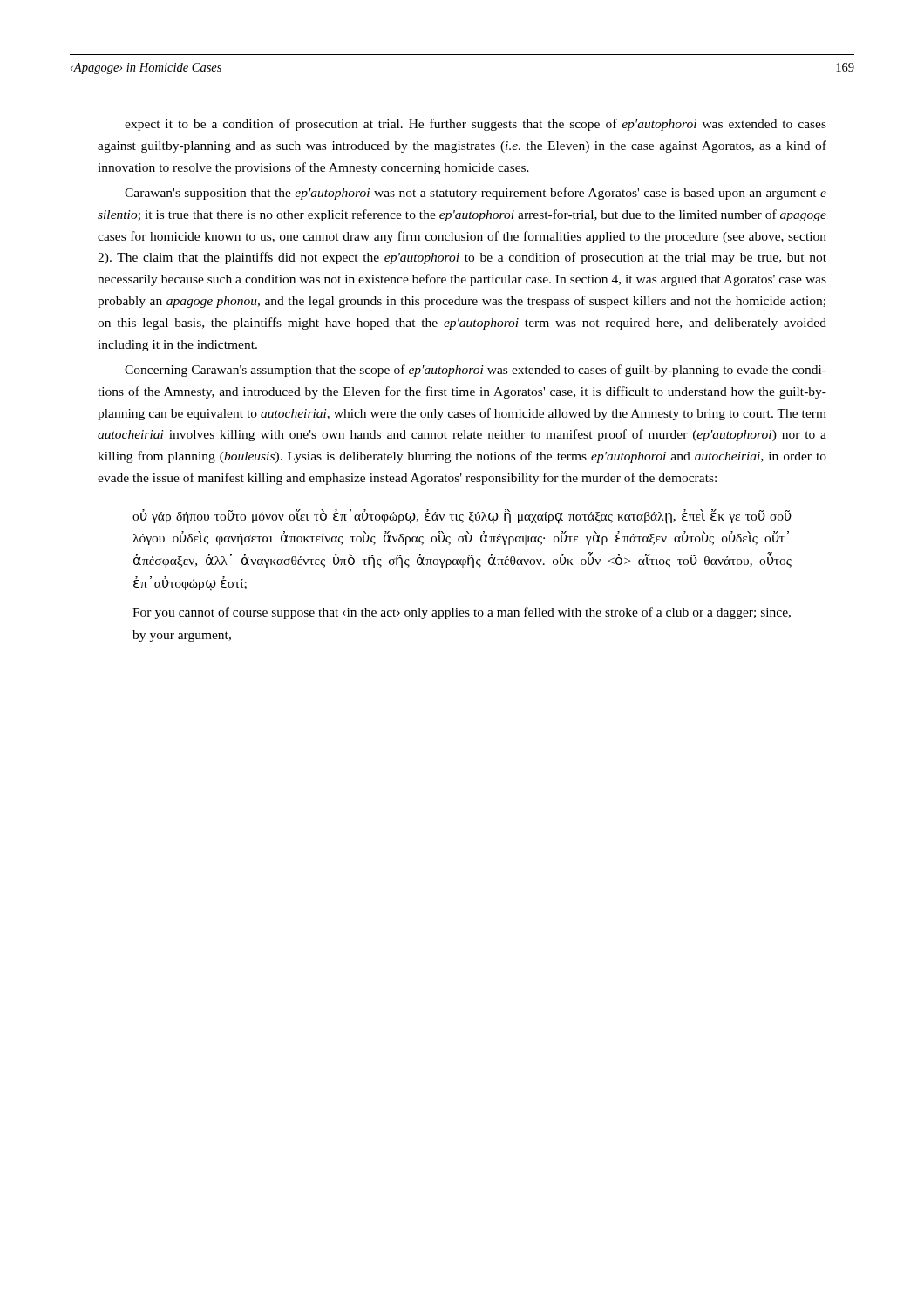Navigate to the block starting "οὐ γάρ δήπου τοῦτο μόνον"
The height and width of the screenshot is (1308, 924).
(x=462, y=549)
